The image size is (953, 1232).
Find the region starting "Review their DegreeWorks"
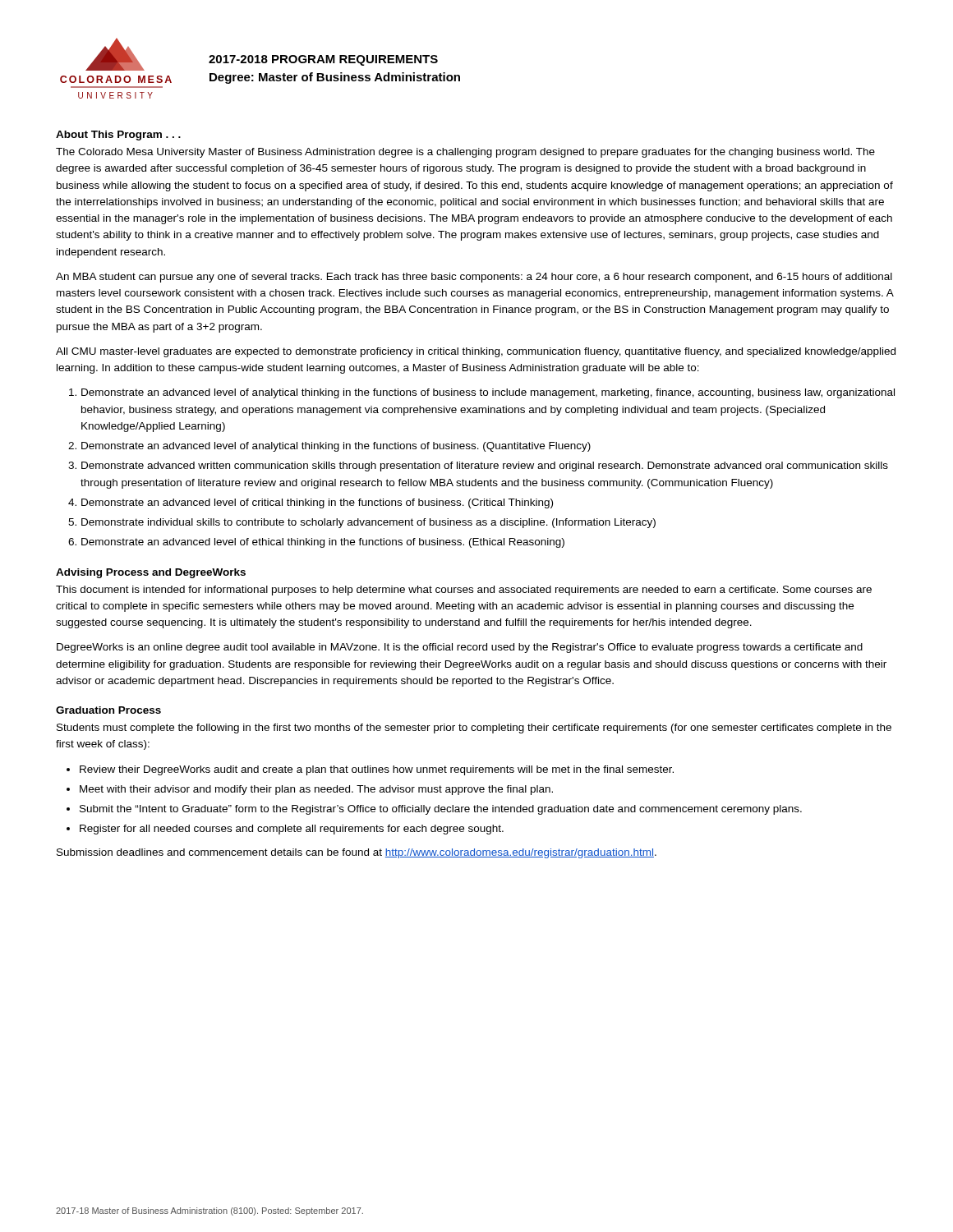pyautogui.click(x=488, y=769)
